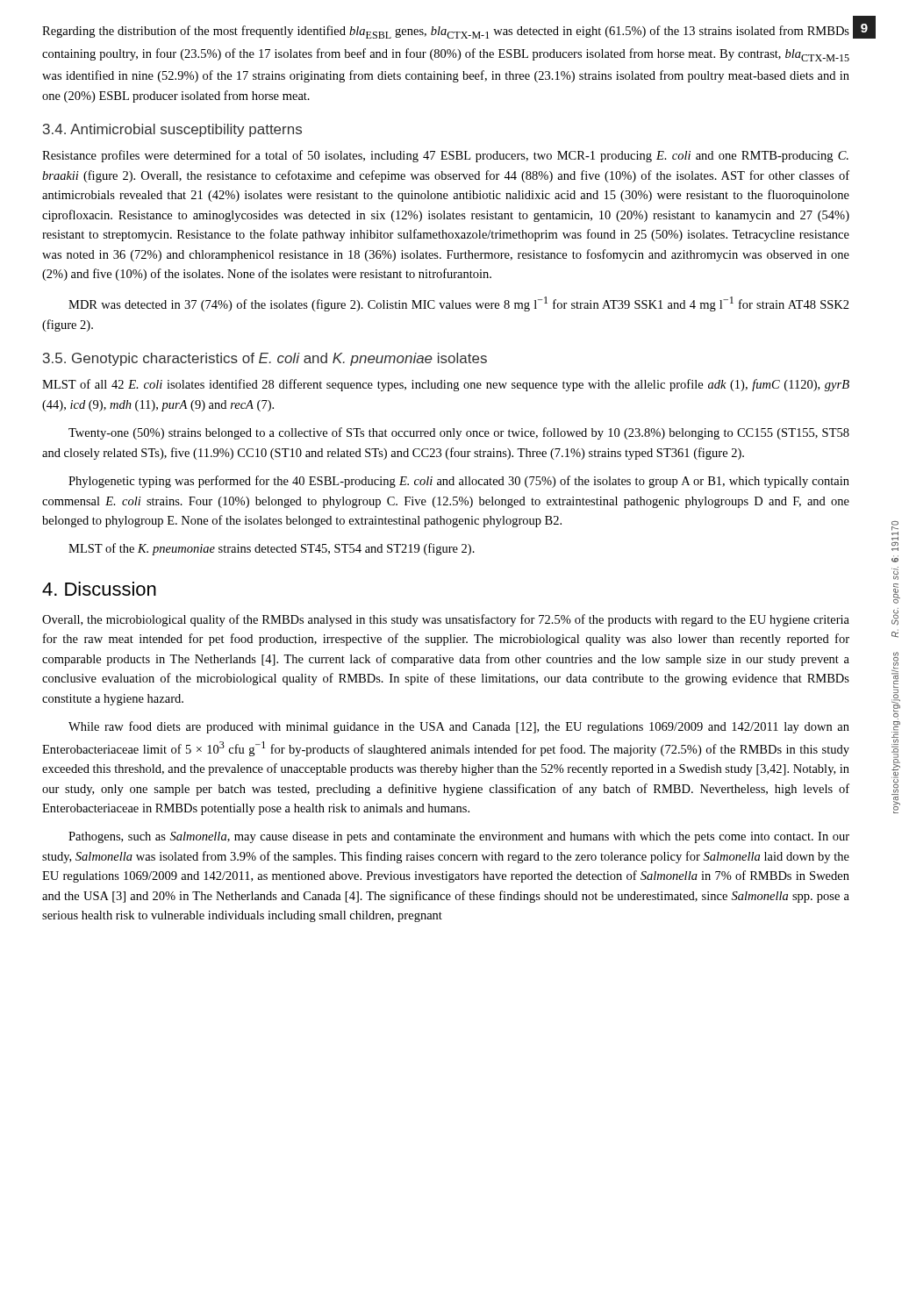Image resolution: width=909 pixels, height=1316 pixels.
Task: Click the passage that begins "While raw food diets are produced"
Action: tap(446, 767)
